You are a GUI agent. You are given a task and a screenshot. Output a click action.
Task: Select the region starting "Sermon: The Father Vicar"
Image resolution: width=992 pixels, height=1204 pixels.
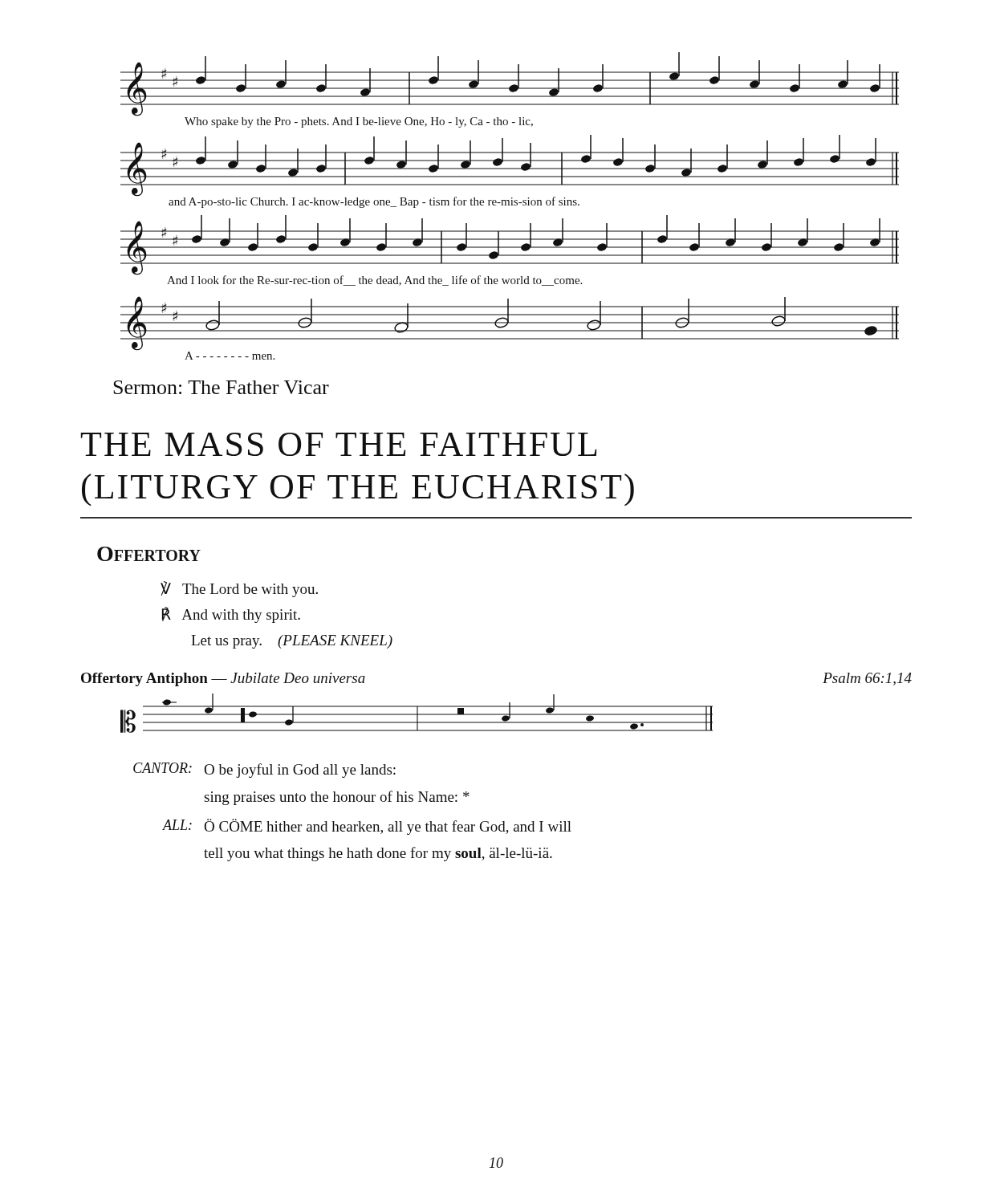click(x=221, y=387)
